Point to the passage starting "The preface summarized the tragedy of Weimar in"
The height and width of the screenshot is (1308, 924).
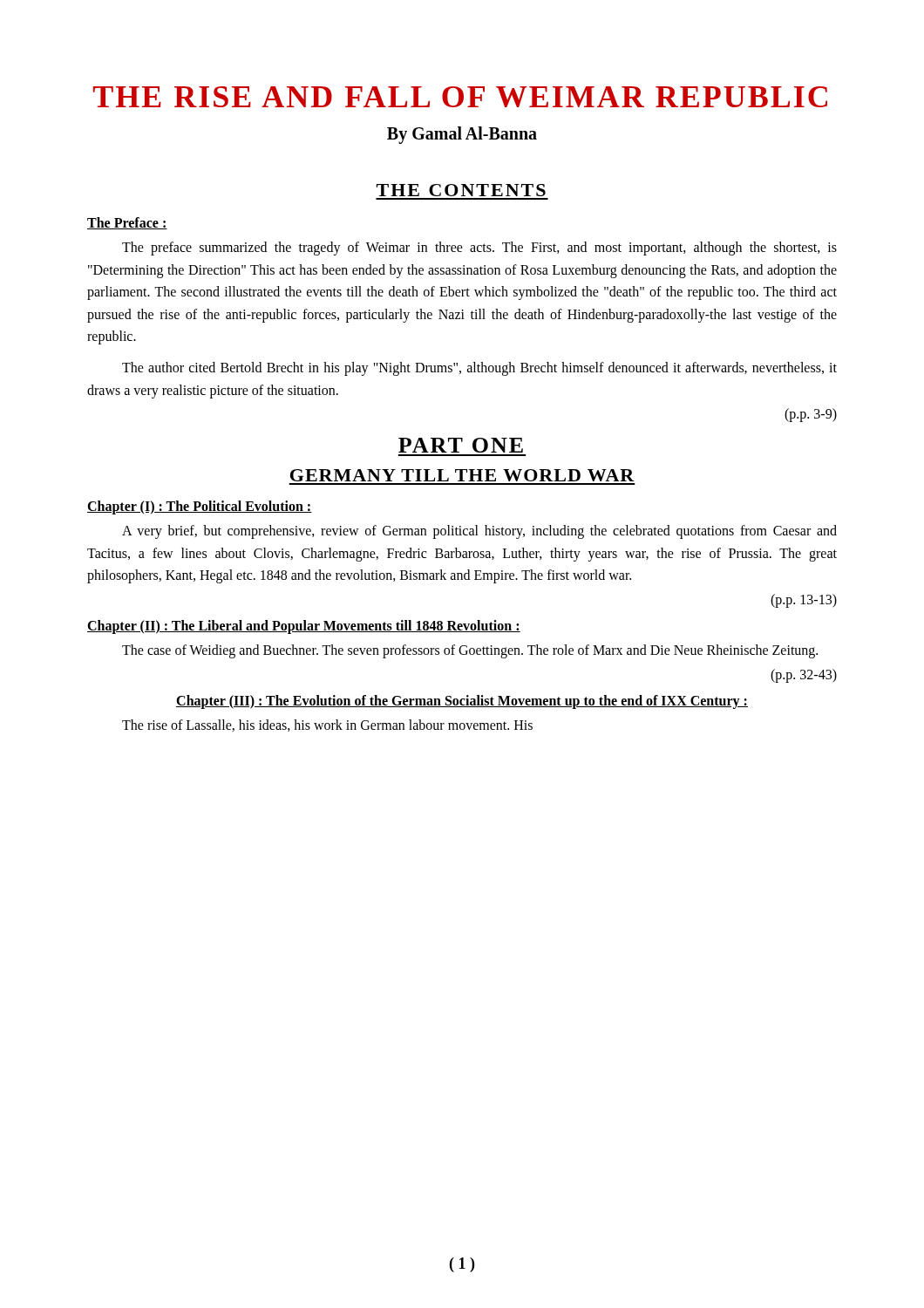[462, 319]
